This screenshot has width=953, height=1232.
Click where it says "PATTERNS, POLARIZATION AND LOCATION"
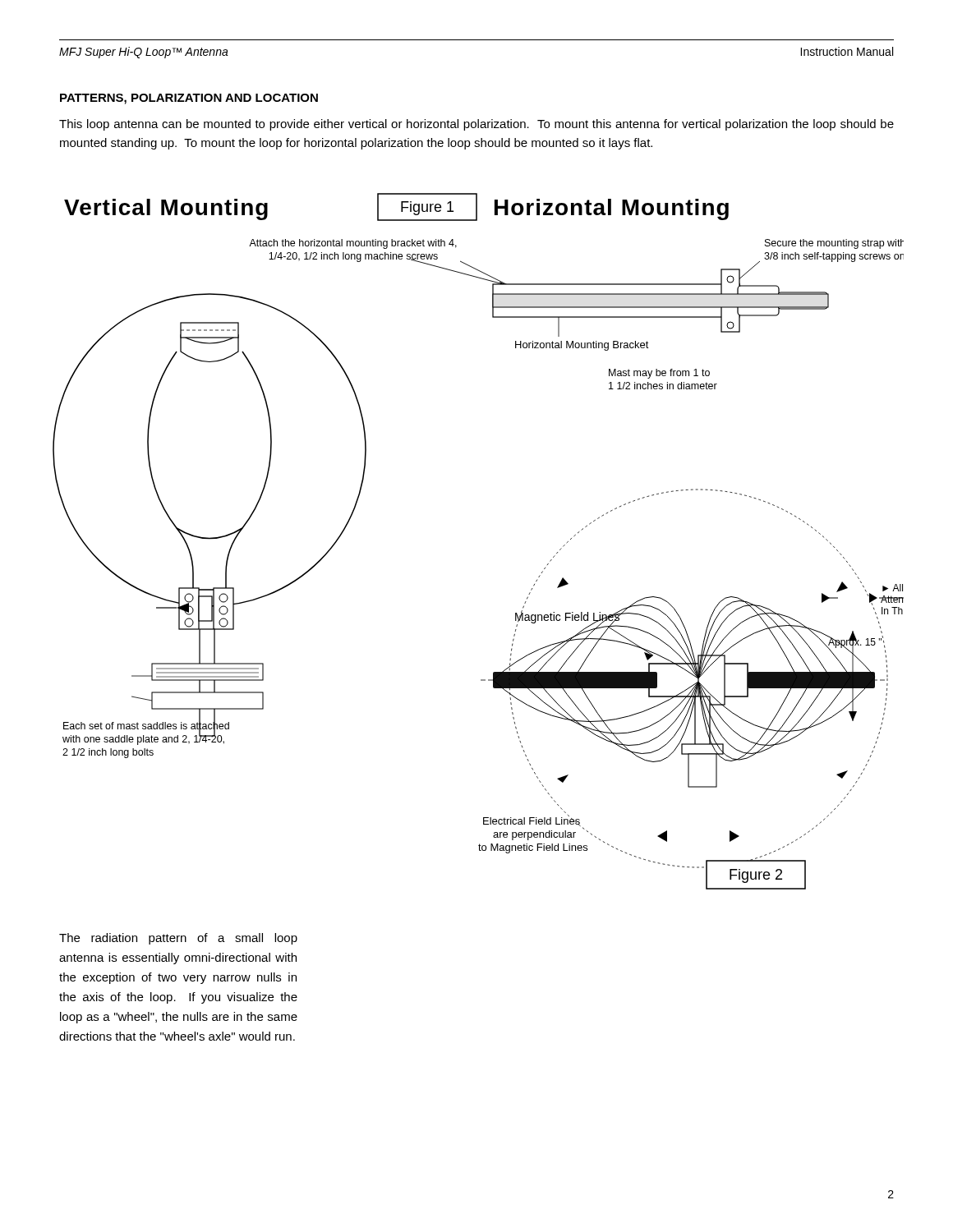(x=189, y=97)
